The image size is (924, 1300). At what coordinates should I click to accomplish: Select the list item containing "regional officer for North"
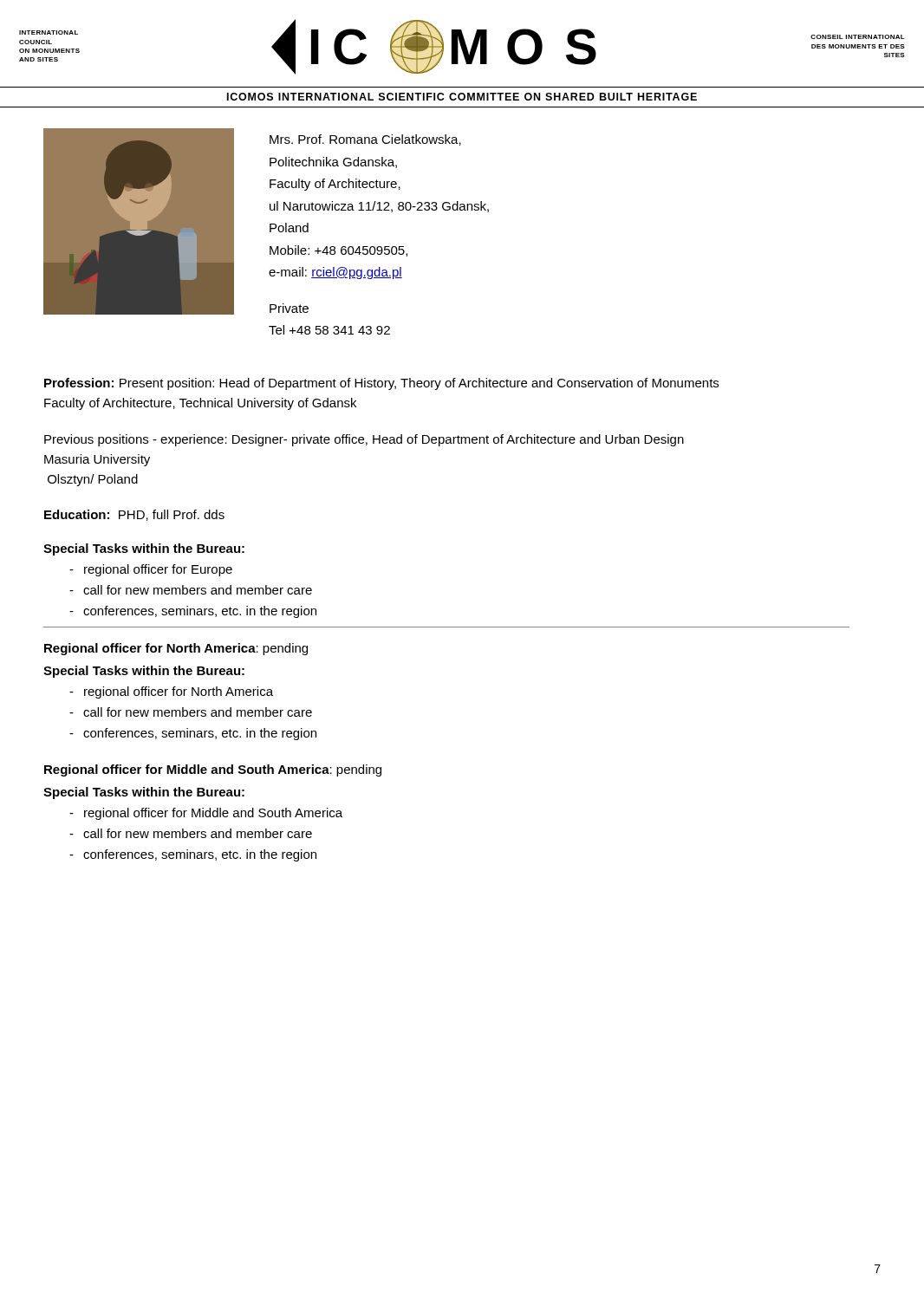(178, 691)
